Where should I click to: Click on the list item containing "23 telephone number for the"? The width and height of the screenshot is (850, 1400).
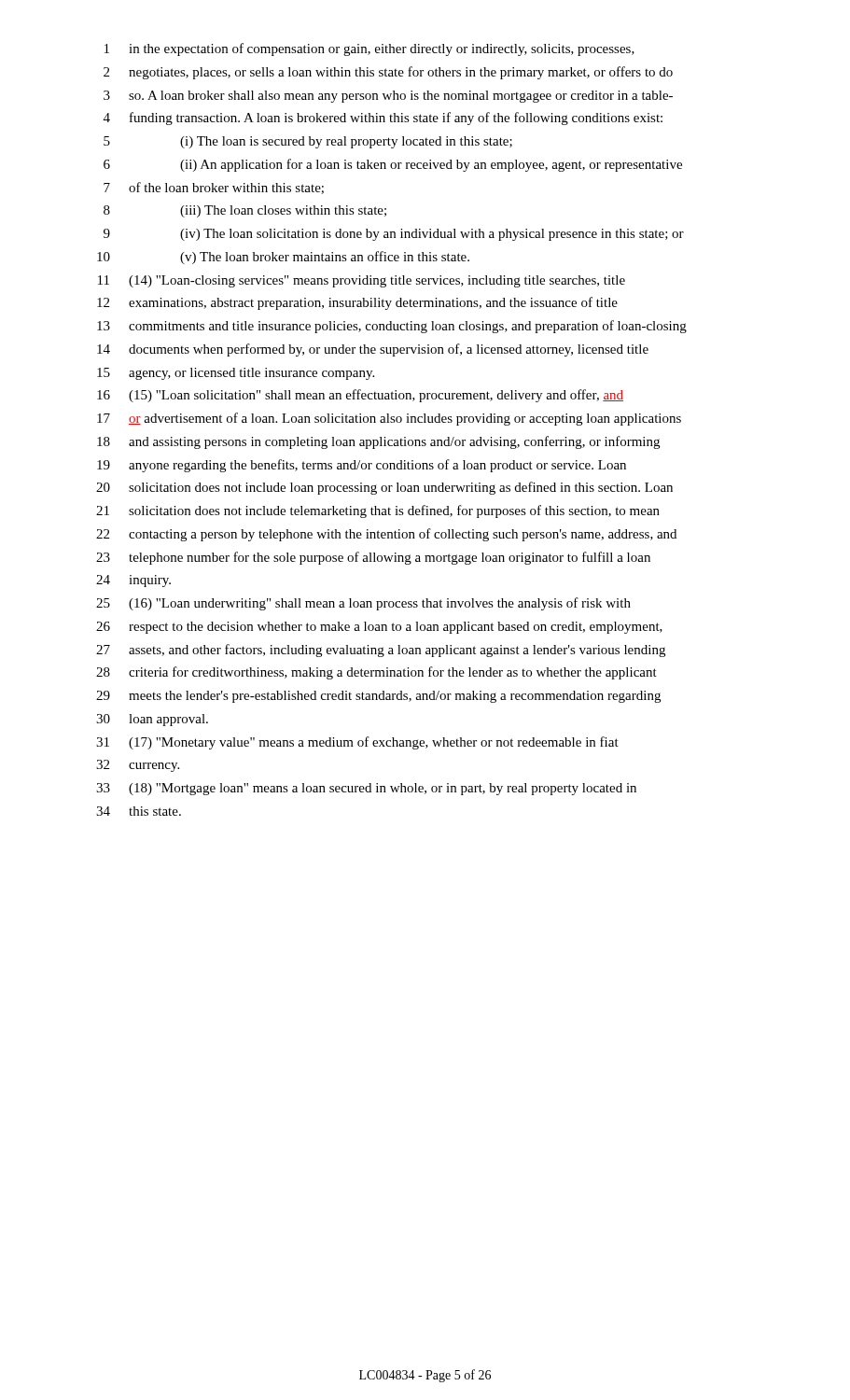click(432, 557)
